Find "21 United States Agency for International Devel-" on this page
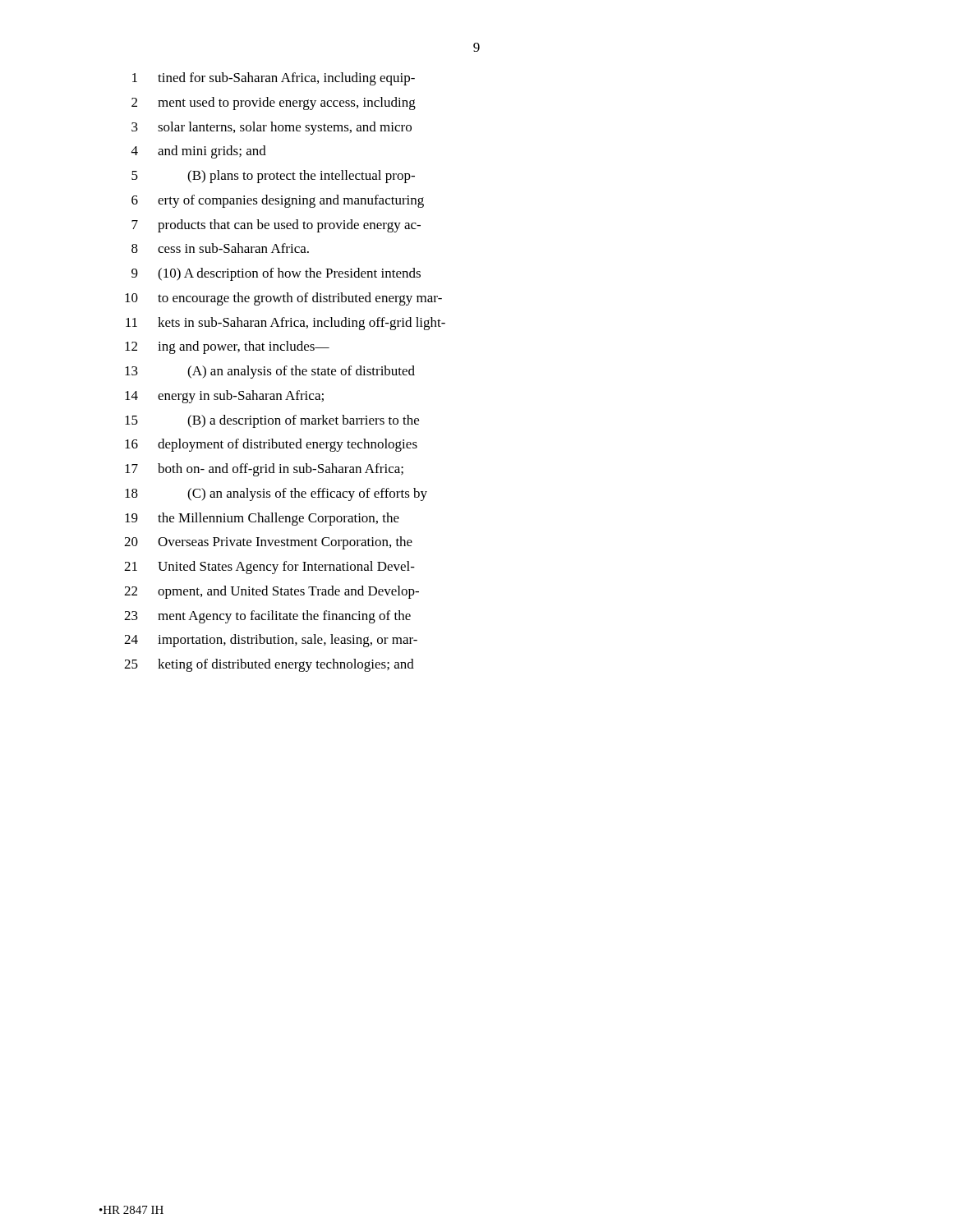Viewport: 953px width, 1232px height. click(269, 568)
